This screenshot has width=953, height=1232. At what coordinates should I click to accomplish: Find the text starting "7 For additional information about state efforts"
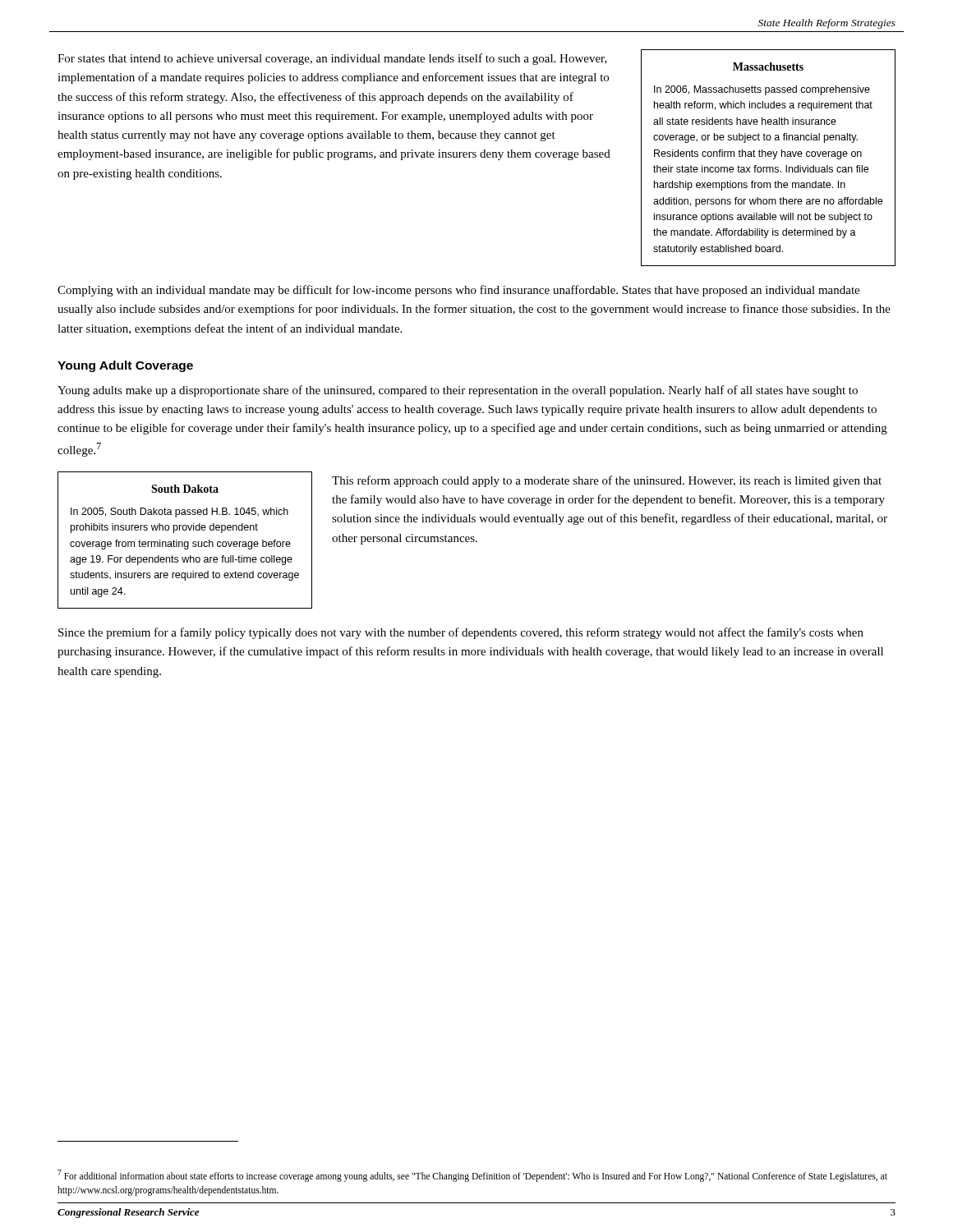pos(472,1181)
